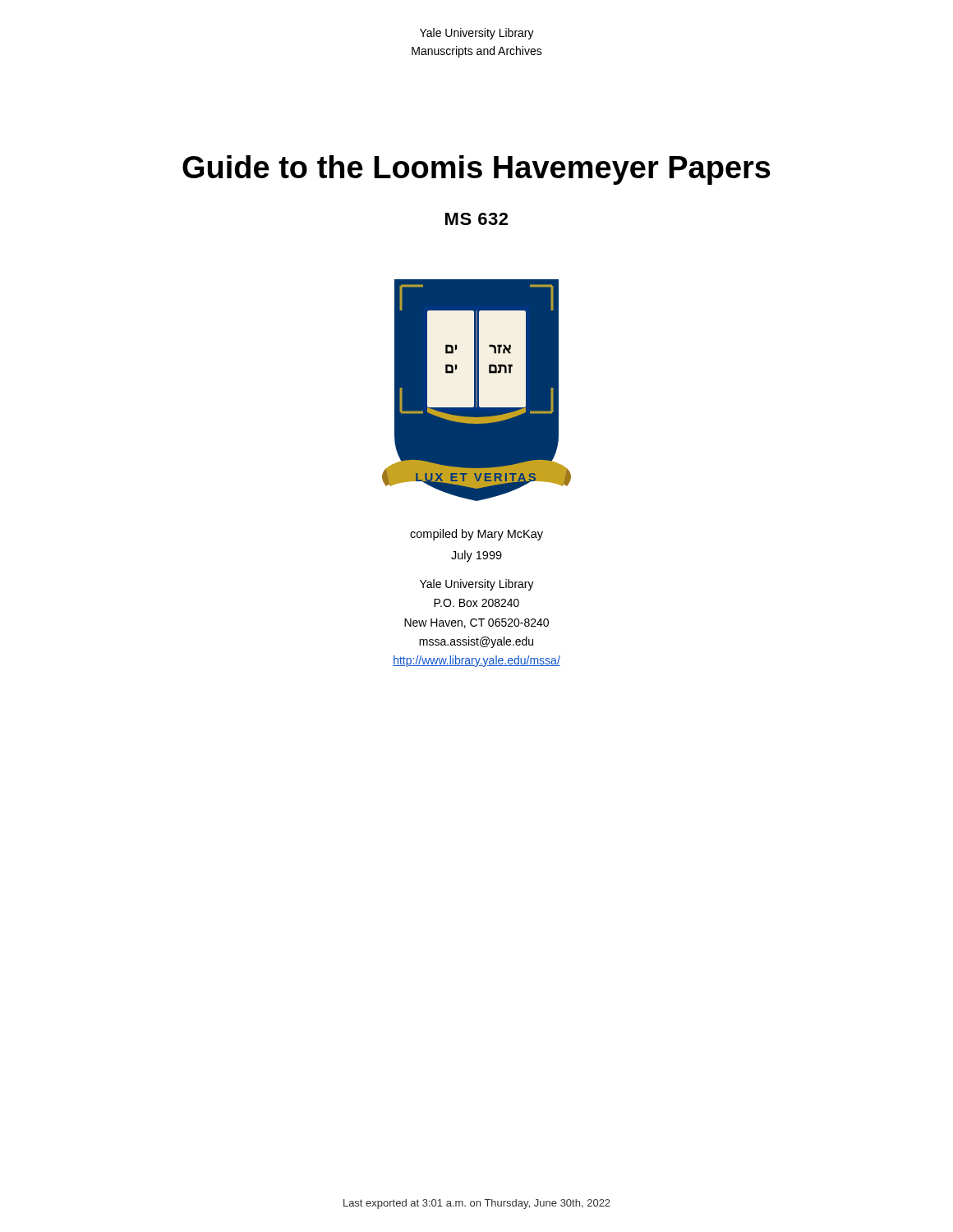Point to the text block starting "Guide to the Loomis Havemeyer Papers"
Image resolution: width=953 pixels, height=1232 pixels.
tap(476, 168)
